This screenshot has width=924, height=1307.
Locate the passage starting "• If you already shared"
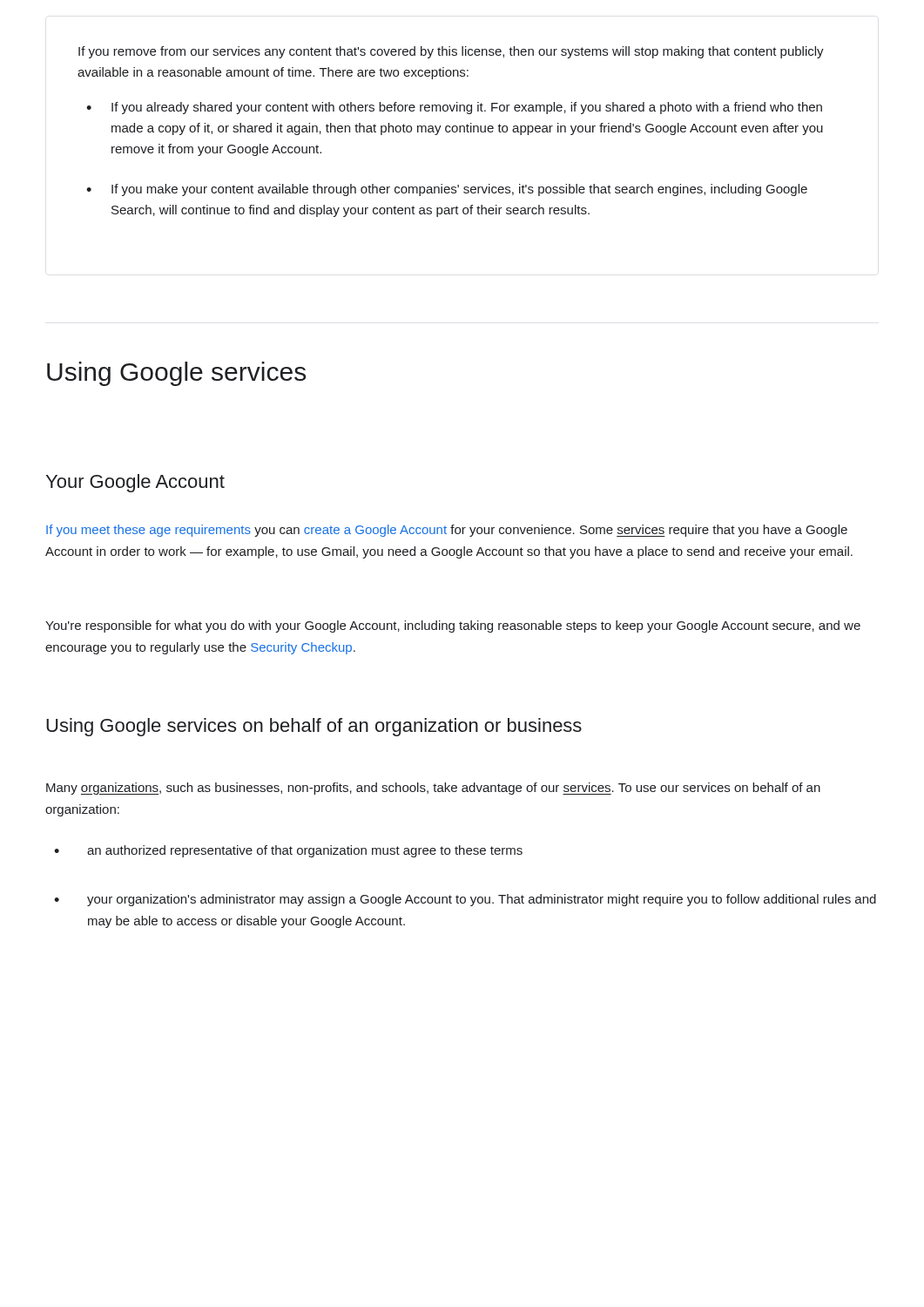click(466, 128)
